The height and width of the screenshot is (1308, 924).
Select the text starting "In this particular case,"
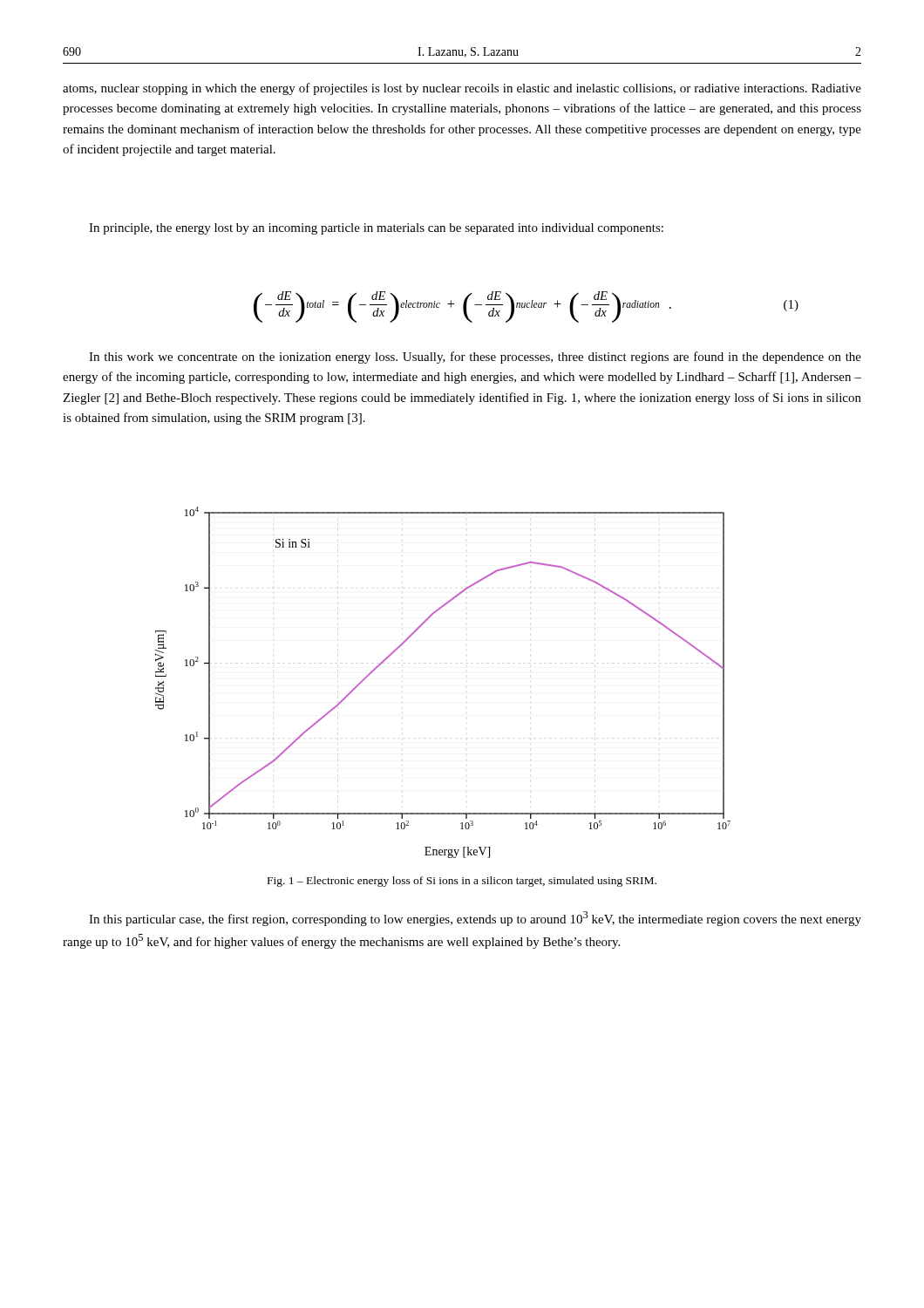(462, 929)
